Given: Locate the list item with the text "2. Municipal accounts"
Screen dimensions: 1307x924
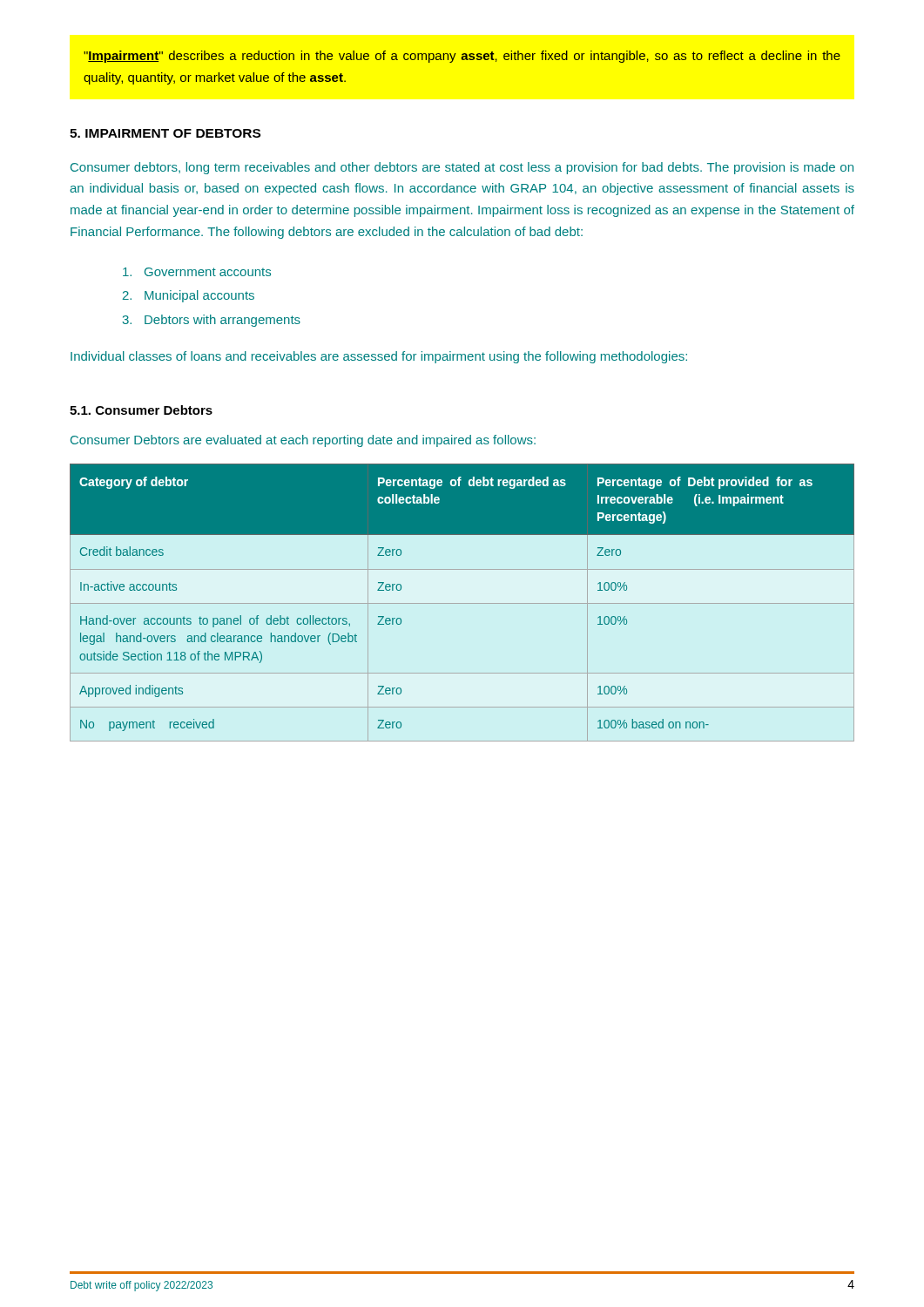Looking at the screenshot, I should click(188, 295).
